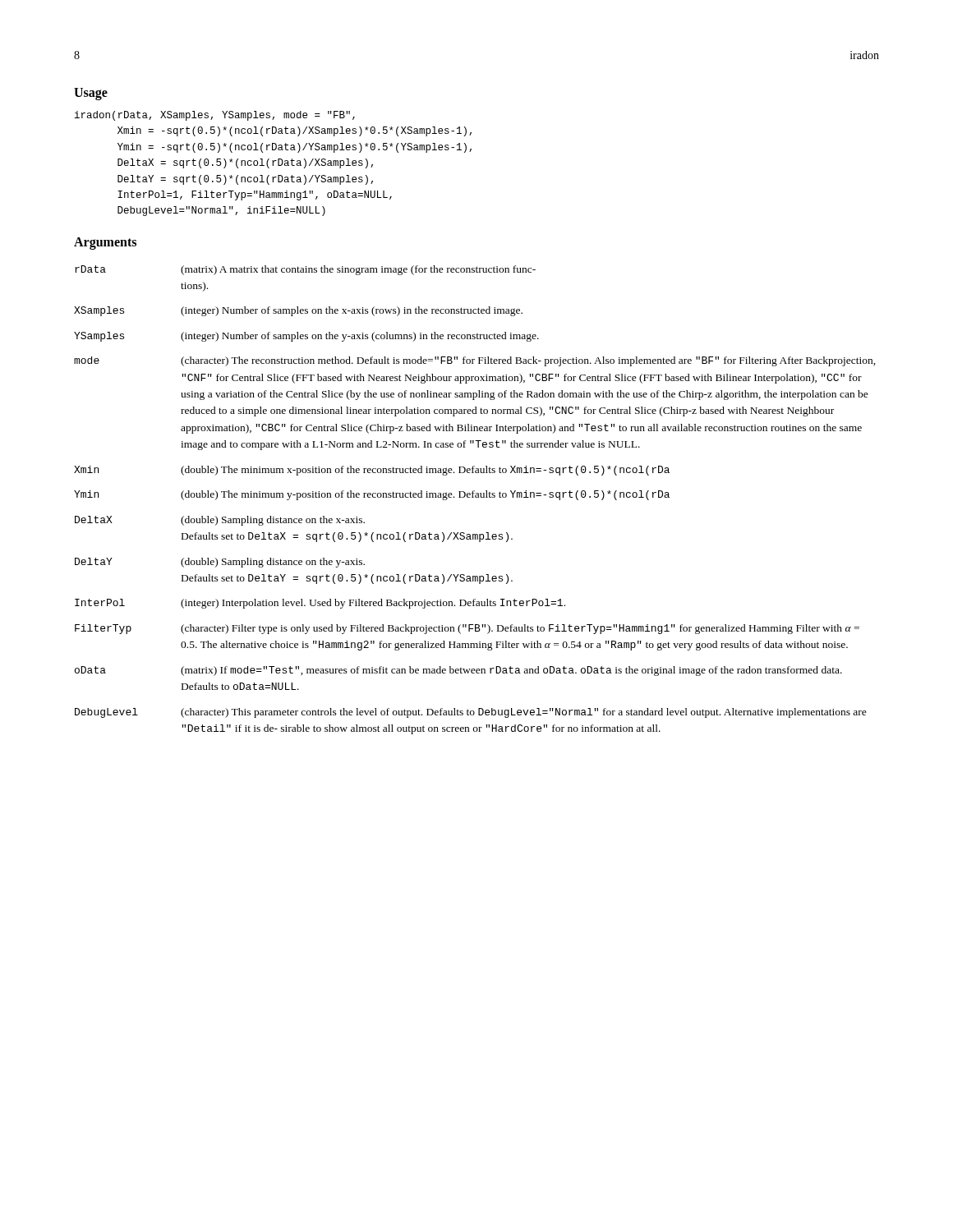Point to the element starting "InterPol (integer) Interpolation level."
Image resolution: width=953 pixels, height=1232 pixels.
coord(476,603)
